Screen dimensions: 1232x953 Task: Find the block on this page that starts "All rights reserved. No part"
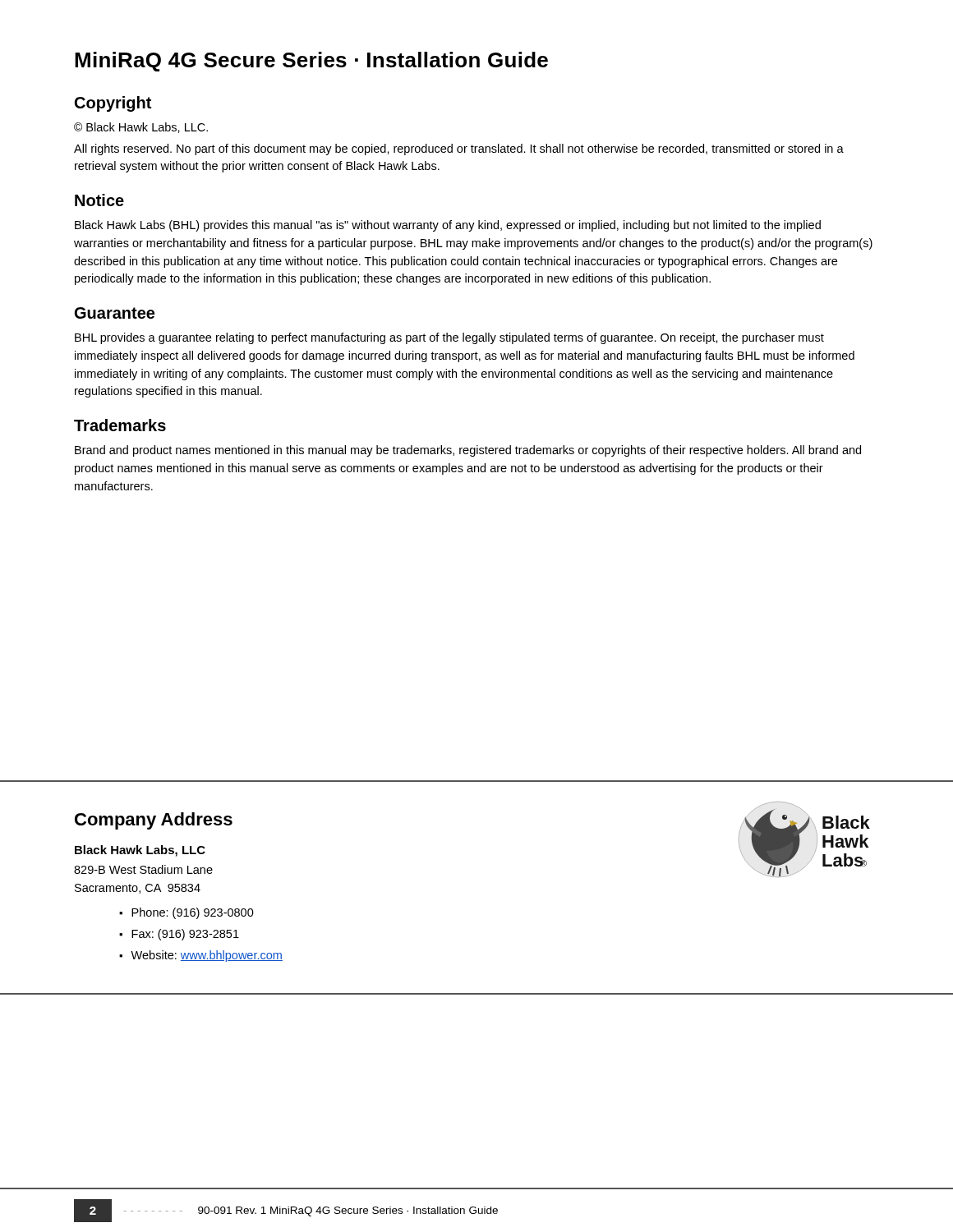[459, 157]
